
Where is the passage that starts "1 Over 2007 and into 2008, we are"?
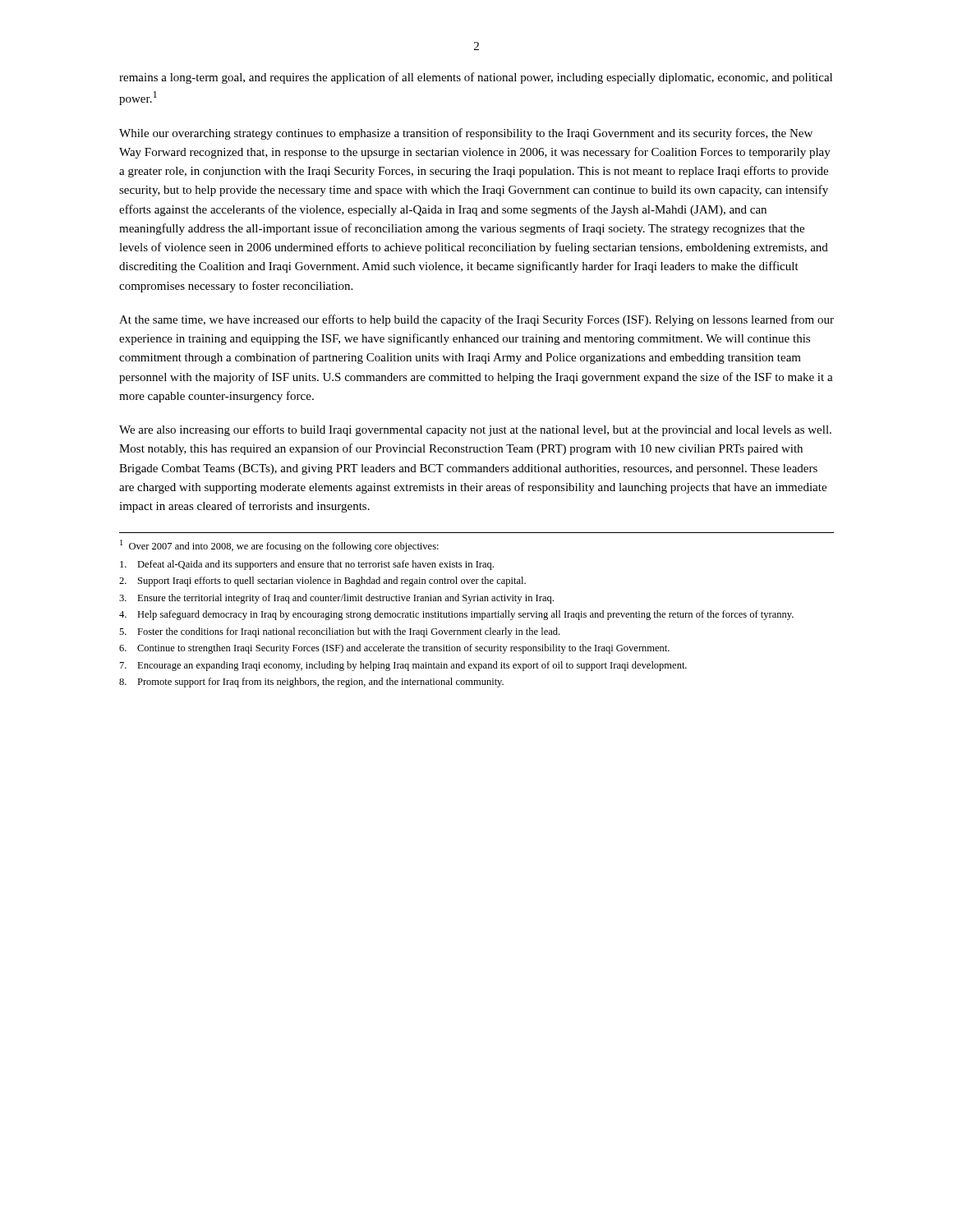pos(476,614)
